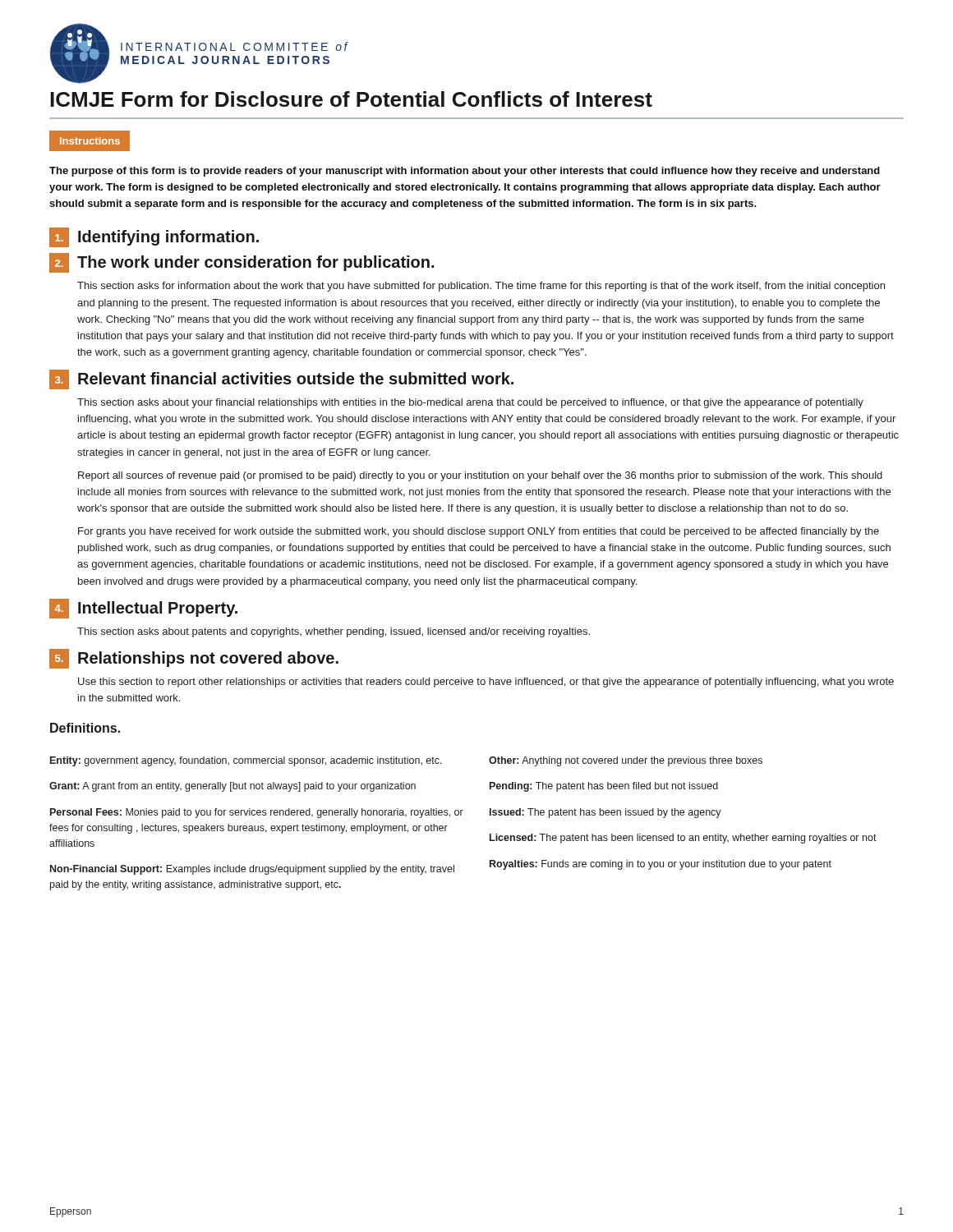The height and width of the screenshot is (1232, 953).
Task: Point to "2. The work under consideration for publication."
Action: [x=242, y=263]
